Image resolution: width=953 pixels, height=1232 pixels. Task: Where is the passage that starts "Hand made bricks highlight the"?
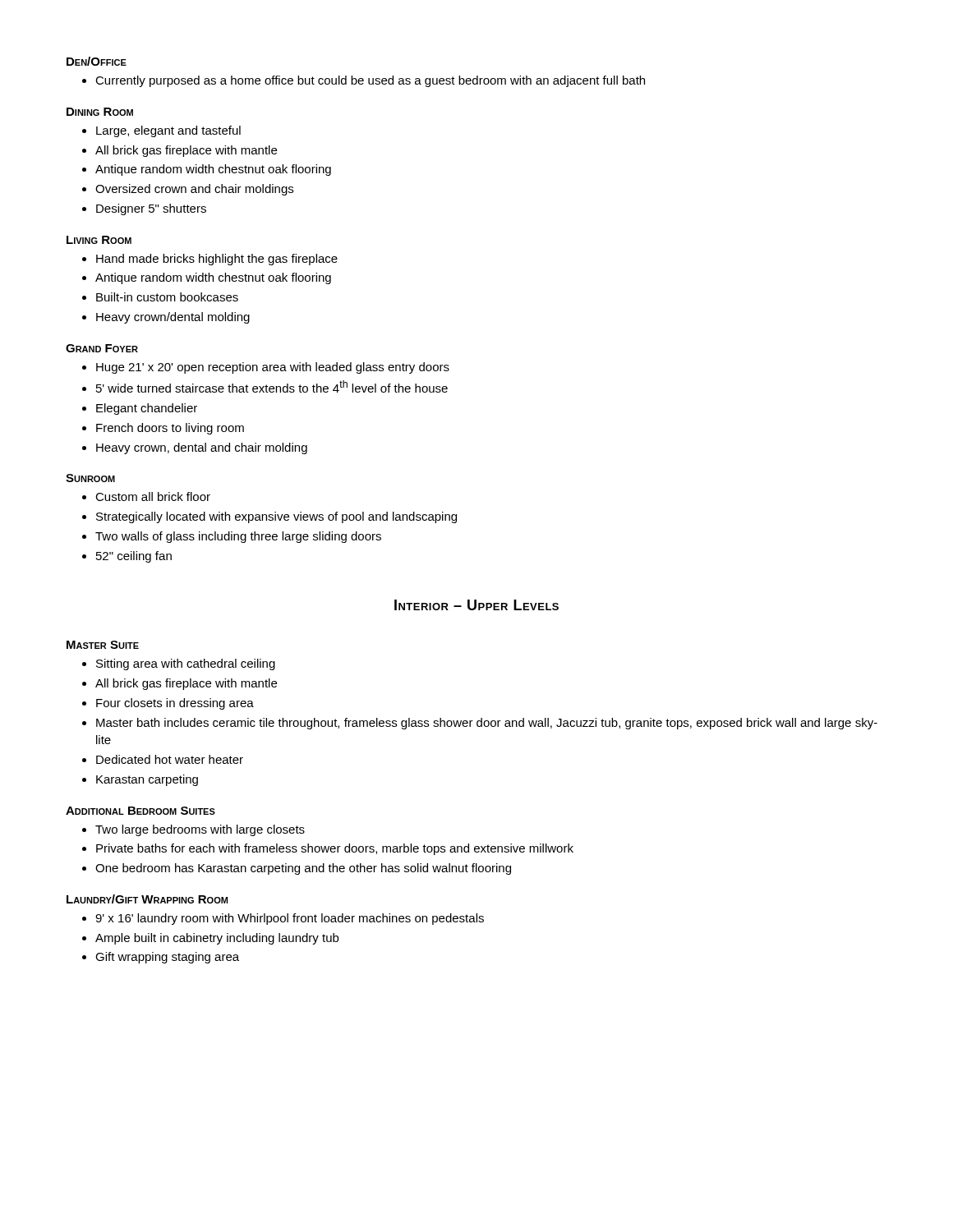point(217,258)
